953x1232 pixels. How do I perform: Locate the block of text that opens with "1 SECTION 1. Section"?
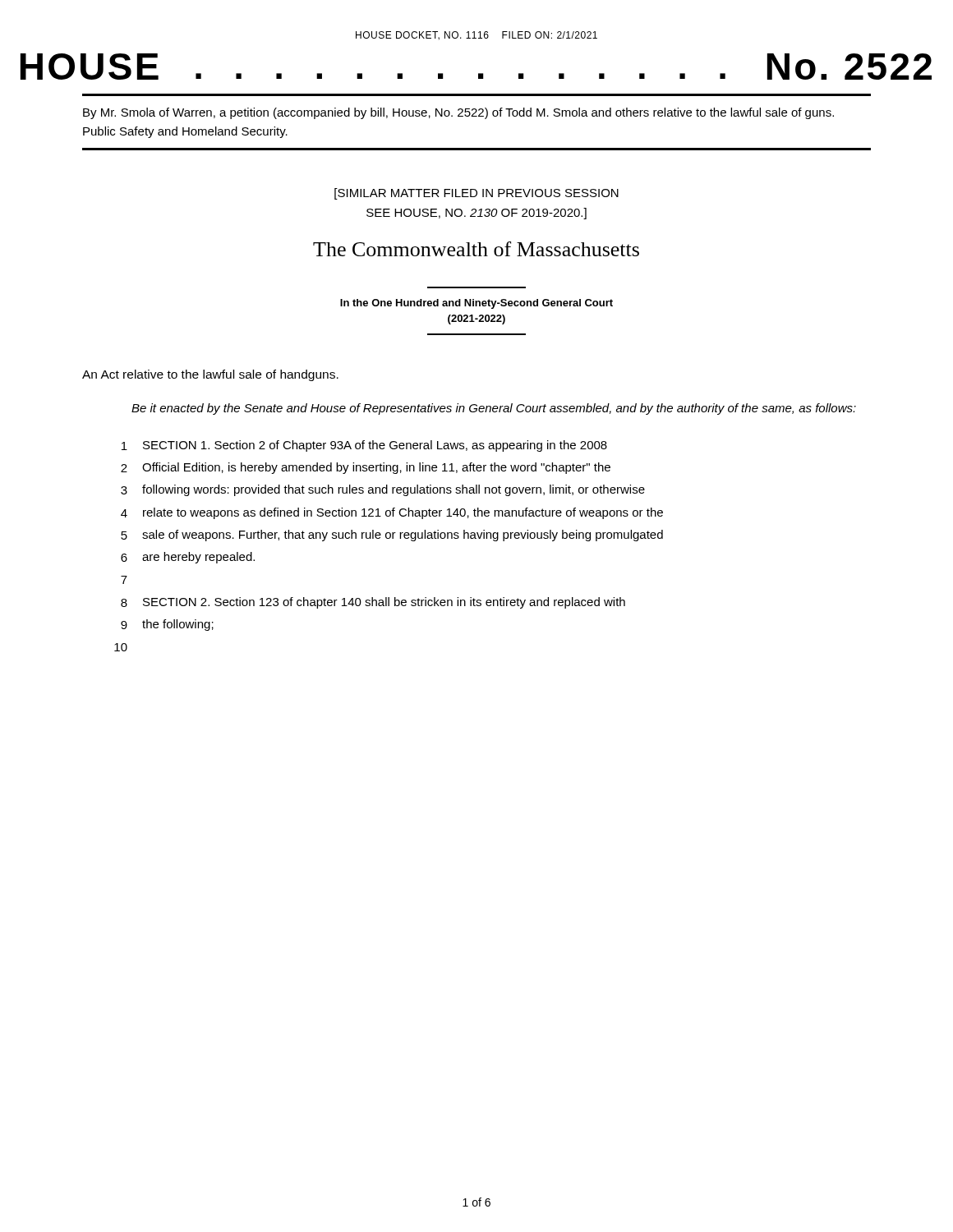click(476, 445)
